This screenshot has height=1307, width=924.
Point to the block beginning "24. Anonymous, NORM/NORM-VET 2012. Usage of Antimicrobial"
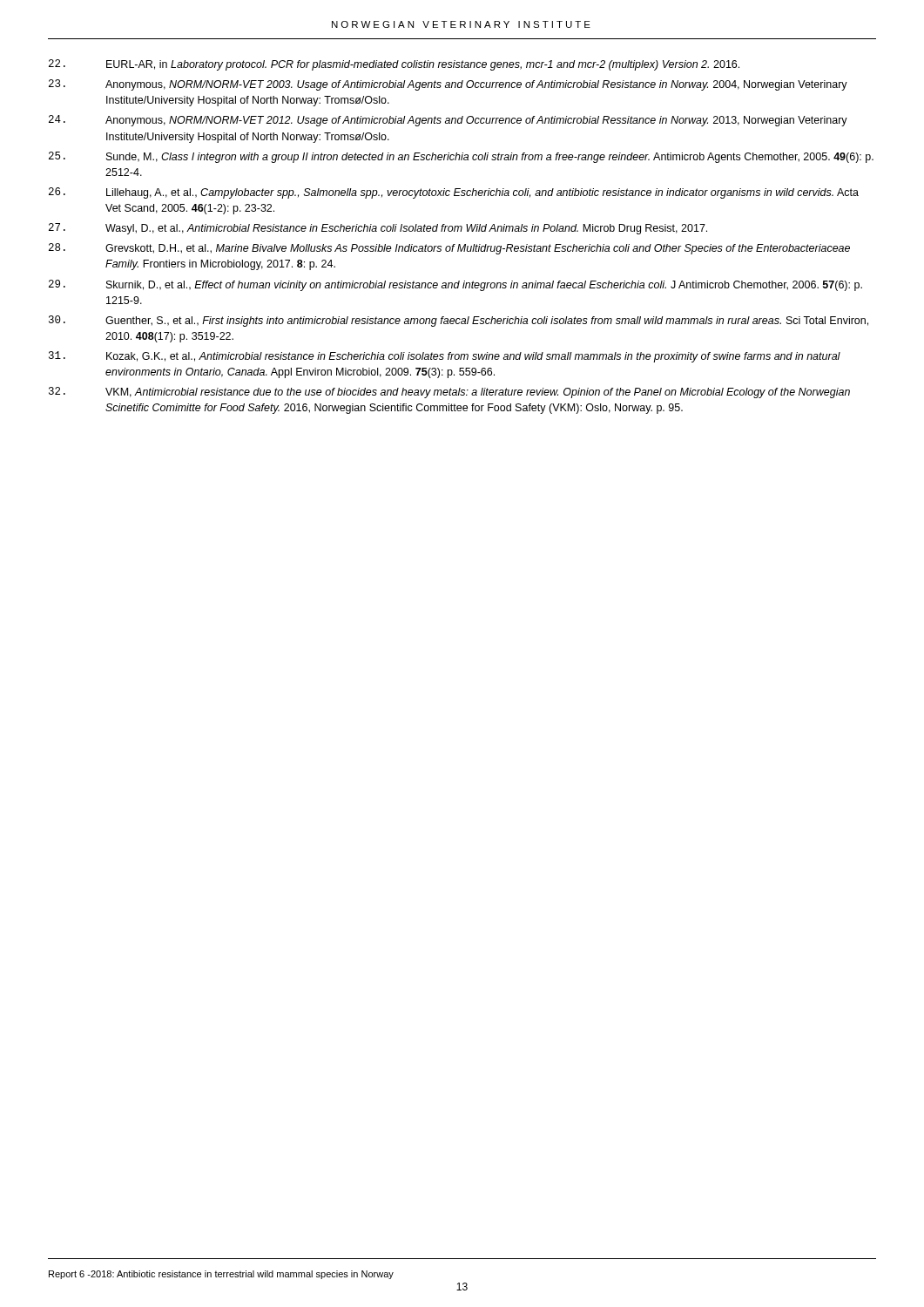pos(462,128)
